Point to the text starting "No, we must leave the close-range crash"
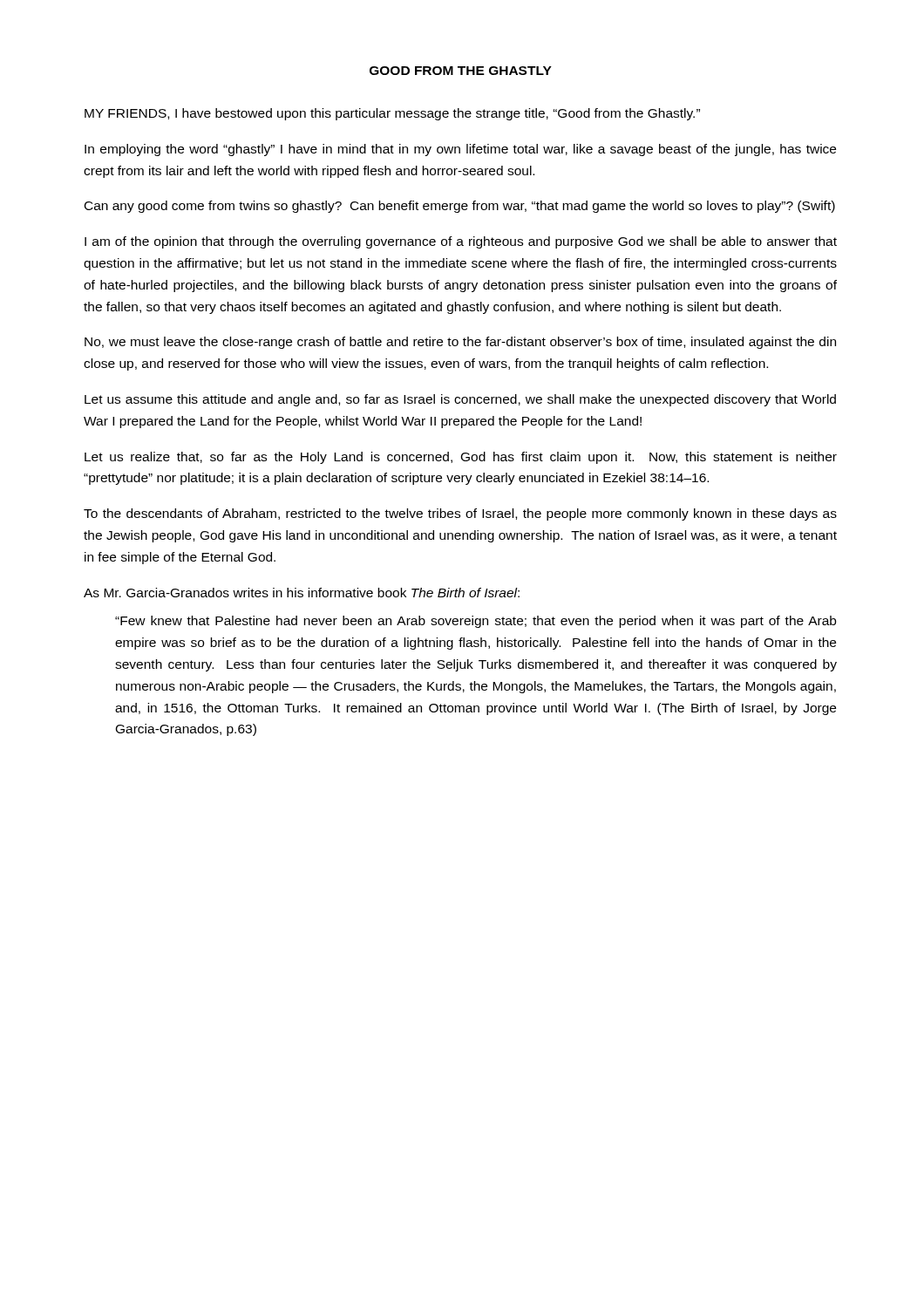Viewport: 924px width, 1308px height. (460, 353)
